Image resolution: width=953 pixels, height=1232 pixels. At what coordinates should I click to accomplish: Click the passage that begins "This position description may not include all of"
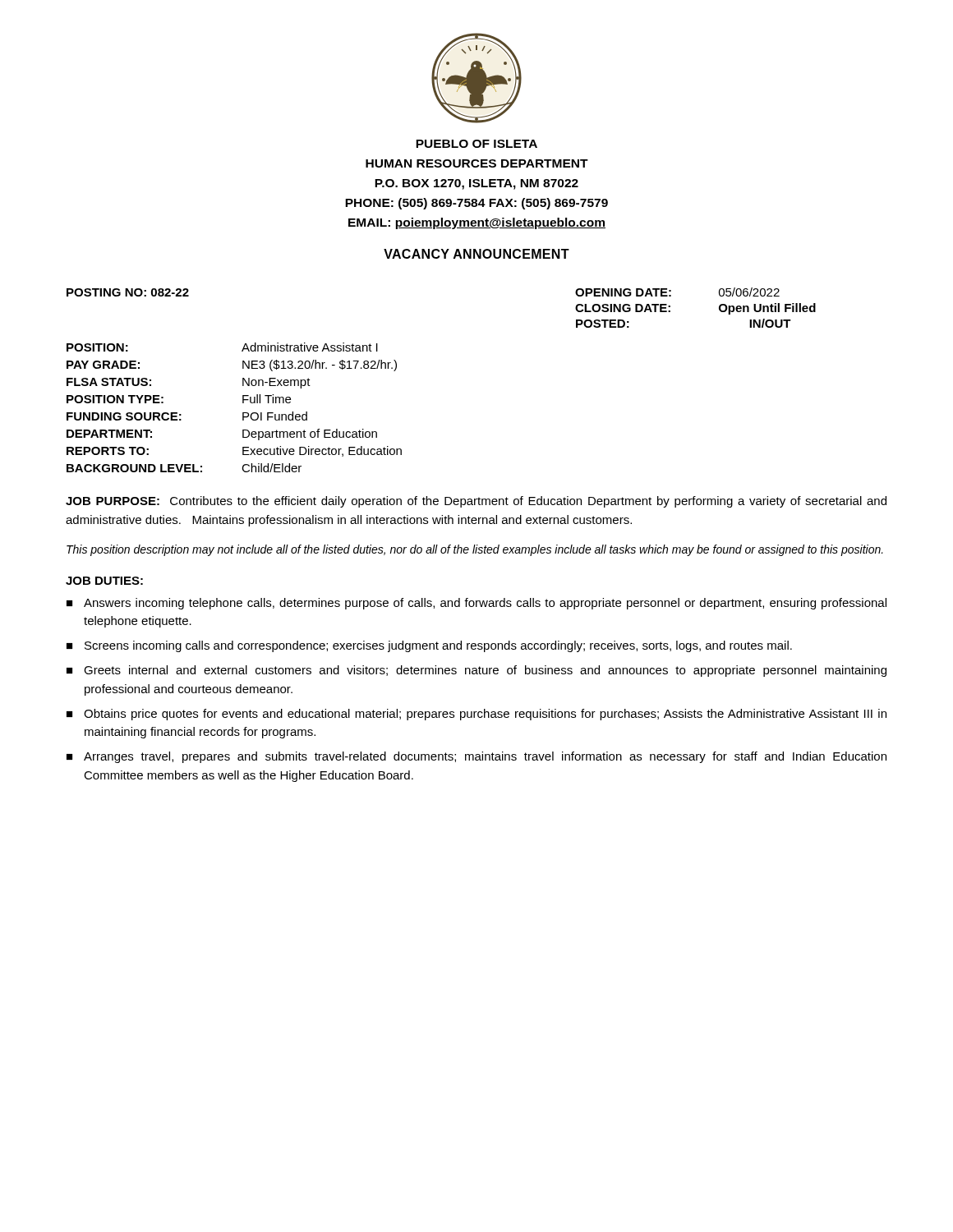tap(475, 549)
